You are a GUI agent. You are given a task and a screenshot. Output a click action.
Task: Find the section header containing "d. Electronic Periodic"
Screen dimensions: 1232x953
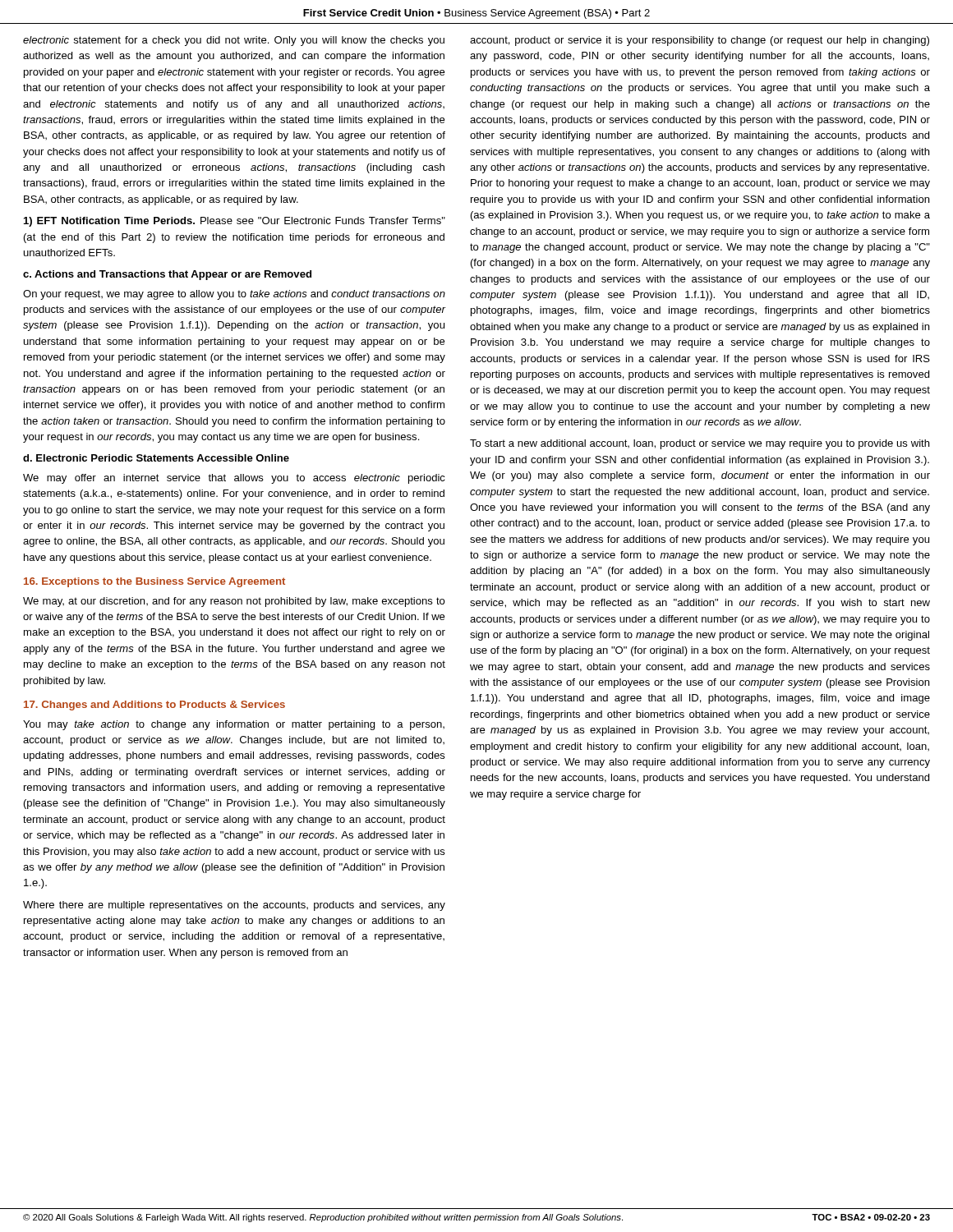pyautogui.click(x=156, y=458)
